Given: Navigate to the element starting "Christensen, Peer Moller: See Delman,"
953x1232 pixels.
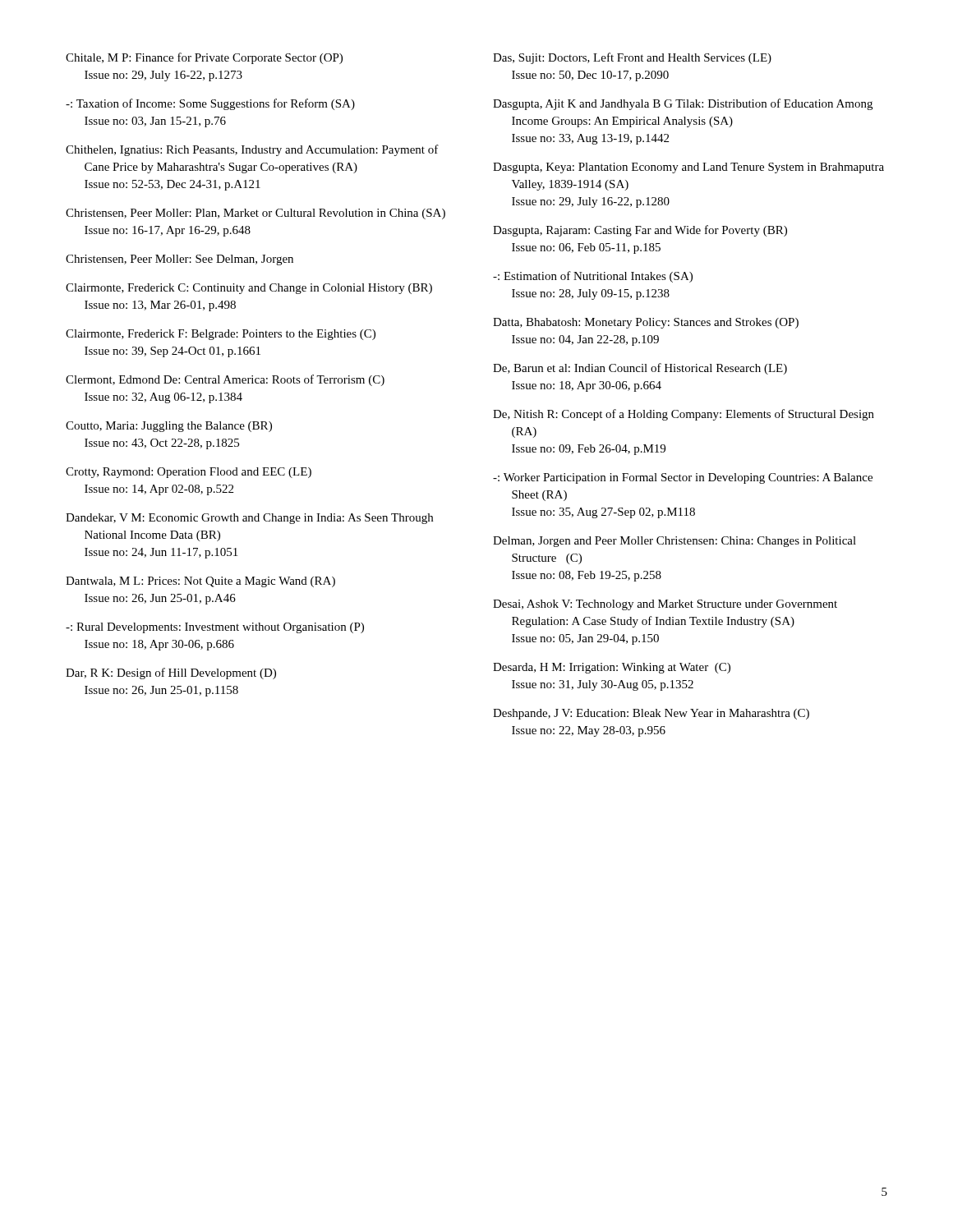Looking at the screenshot, I should (x=263, y=259).
